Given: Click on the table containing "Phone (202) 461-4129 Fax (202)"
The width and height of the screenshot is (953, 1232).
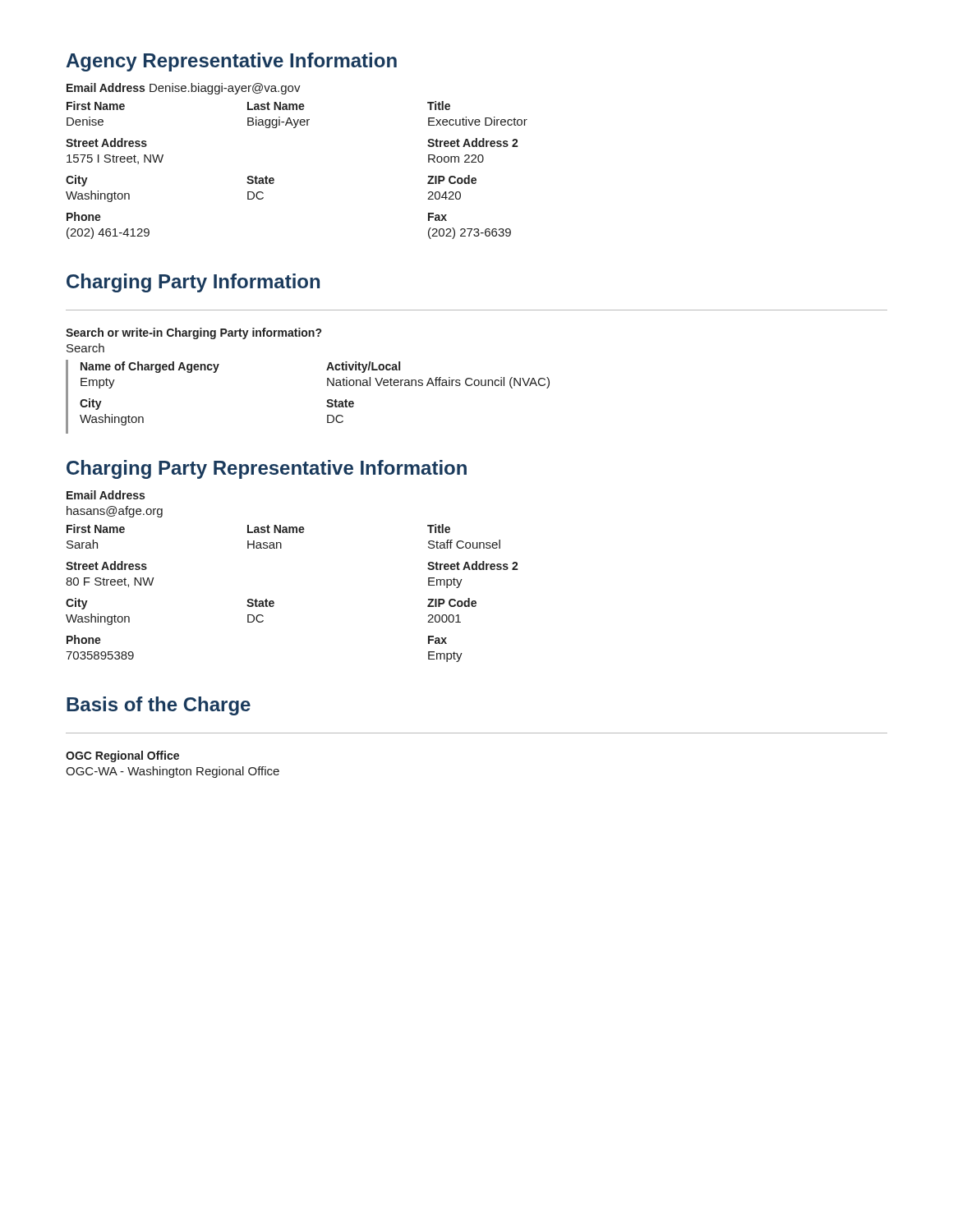Looking at the screenshot, I should click(476, 229).
